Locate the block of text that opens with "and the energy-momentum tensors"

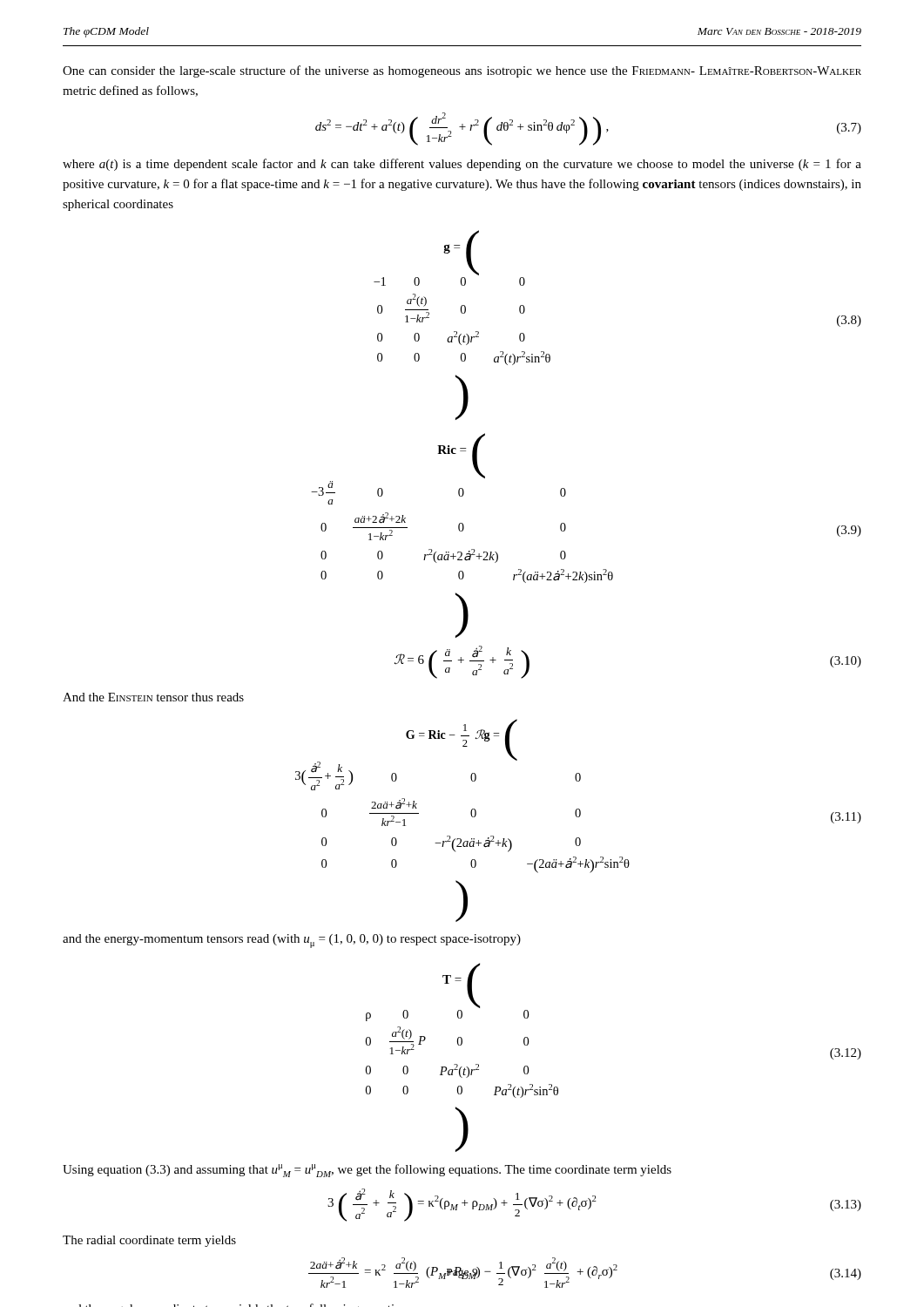(x=462, y=940)
